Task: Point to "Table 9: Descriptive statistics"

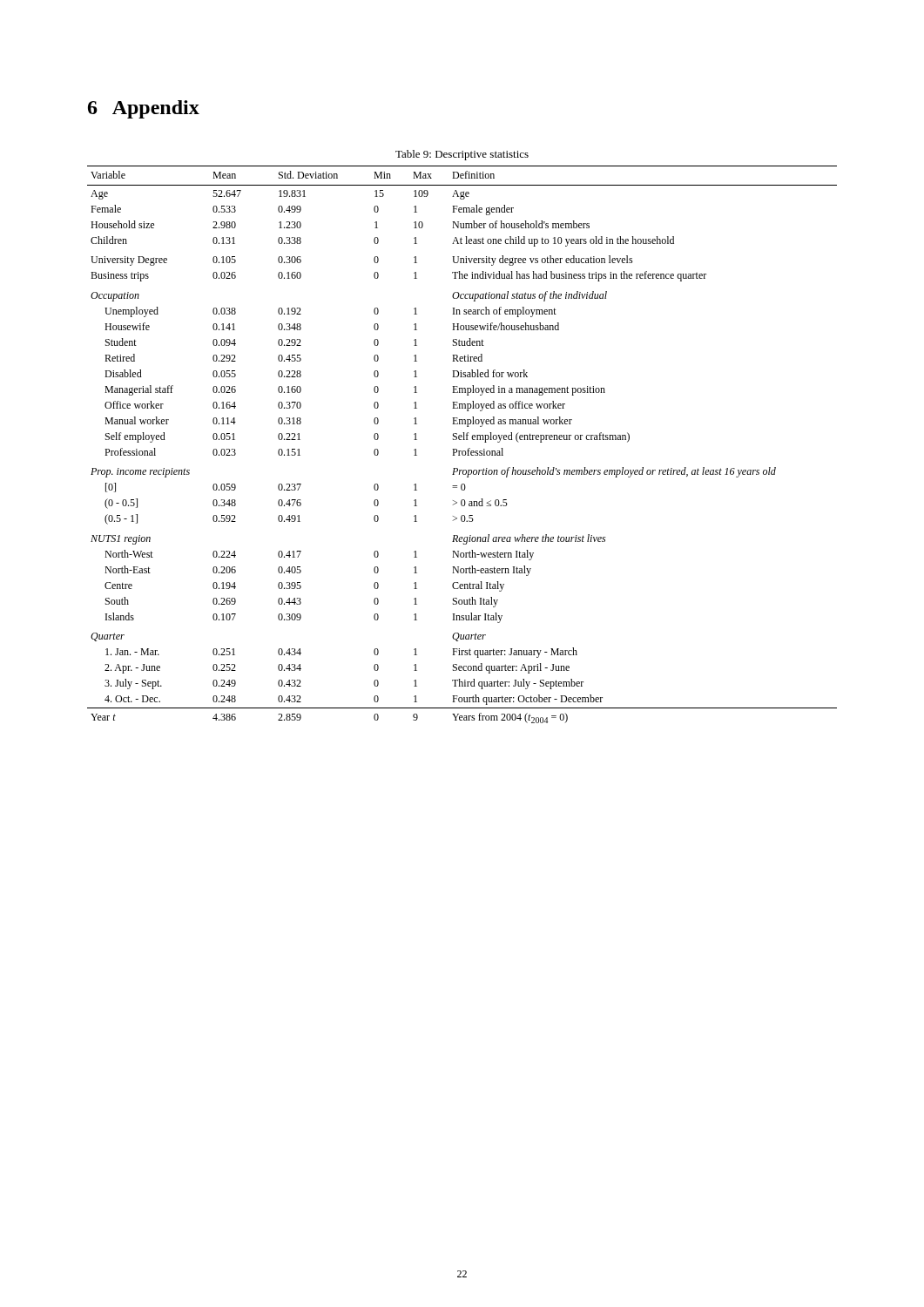Action: (462, 154)
